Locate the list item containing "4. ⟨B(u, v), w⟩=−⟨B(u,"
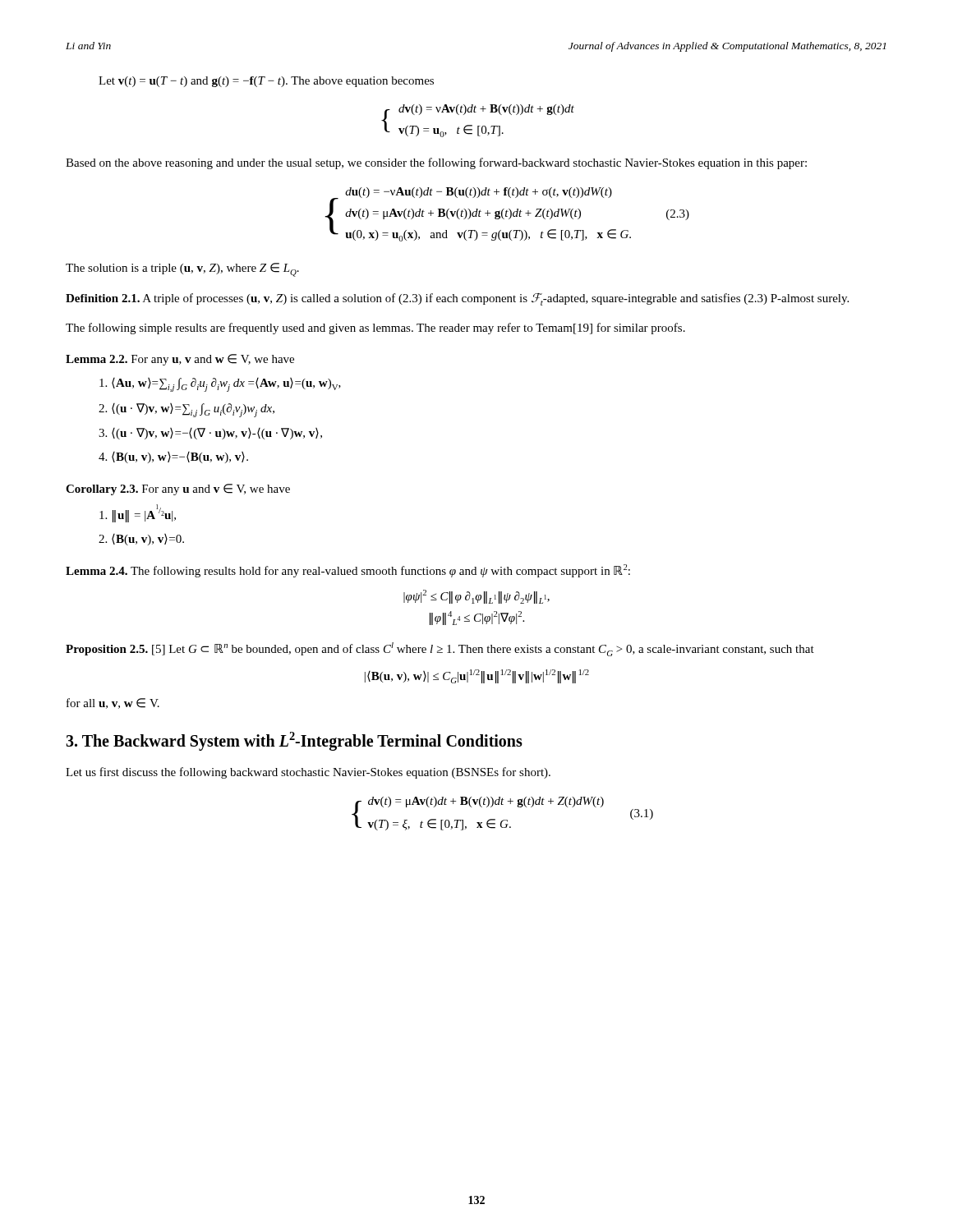 tap(174, 457)
